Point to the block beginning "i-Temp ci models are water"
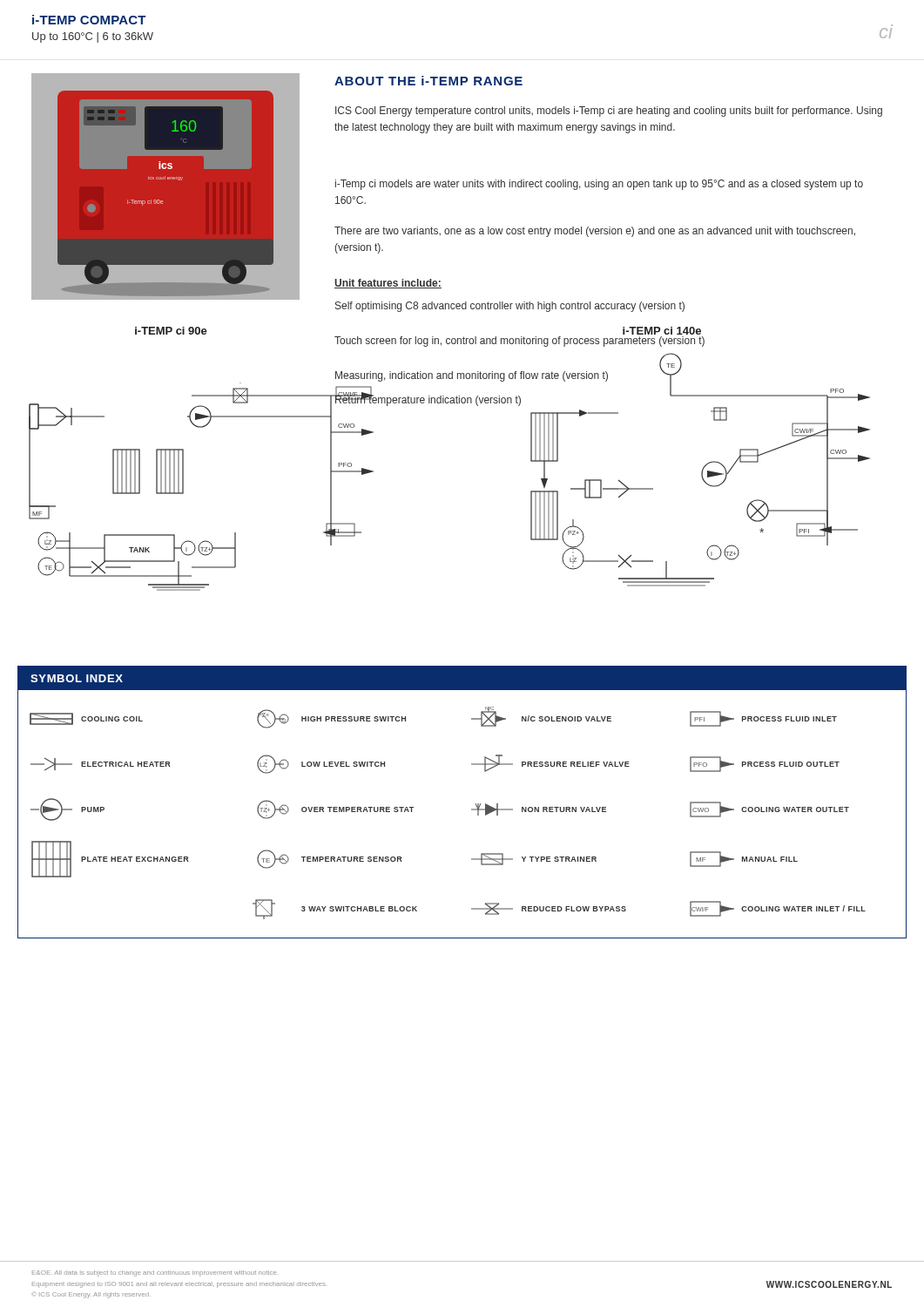 [599, 192]
